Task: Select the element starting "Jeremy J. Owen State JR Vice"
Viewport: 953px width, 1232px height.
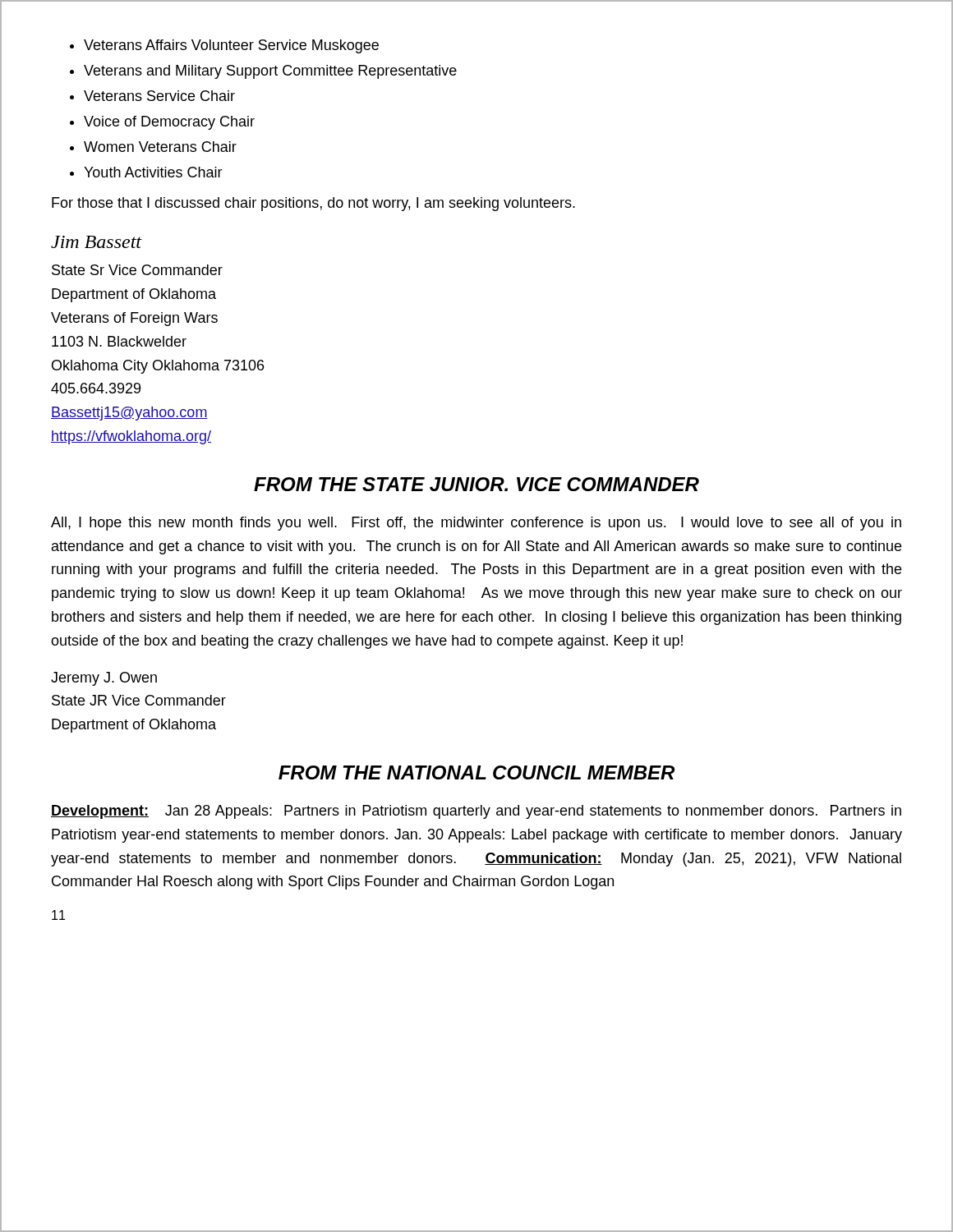Action: click(138, 701)
